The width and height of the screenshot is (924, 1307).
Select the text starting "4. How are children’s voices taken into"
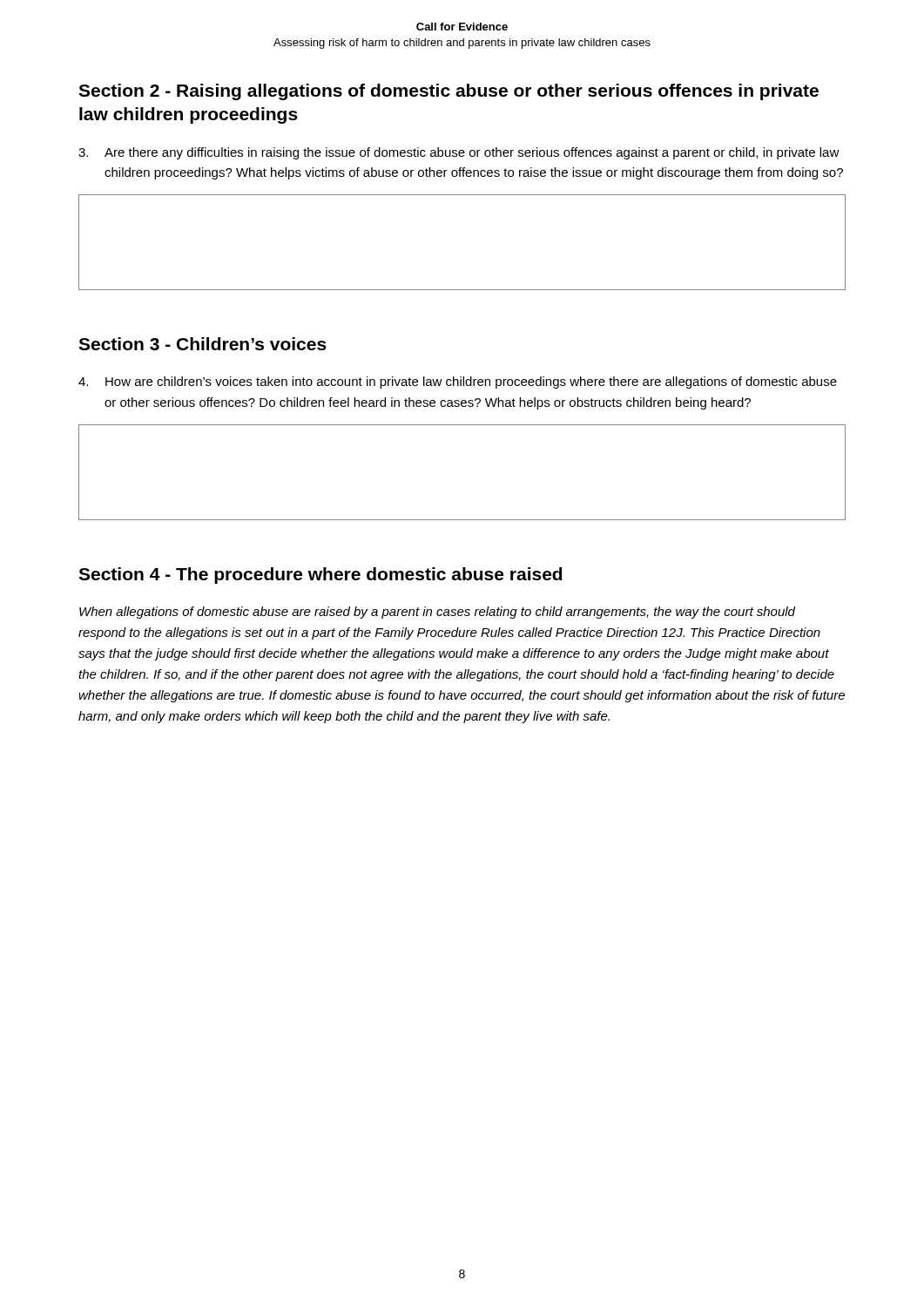coord(462,392)
